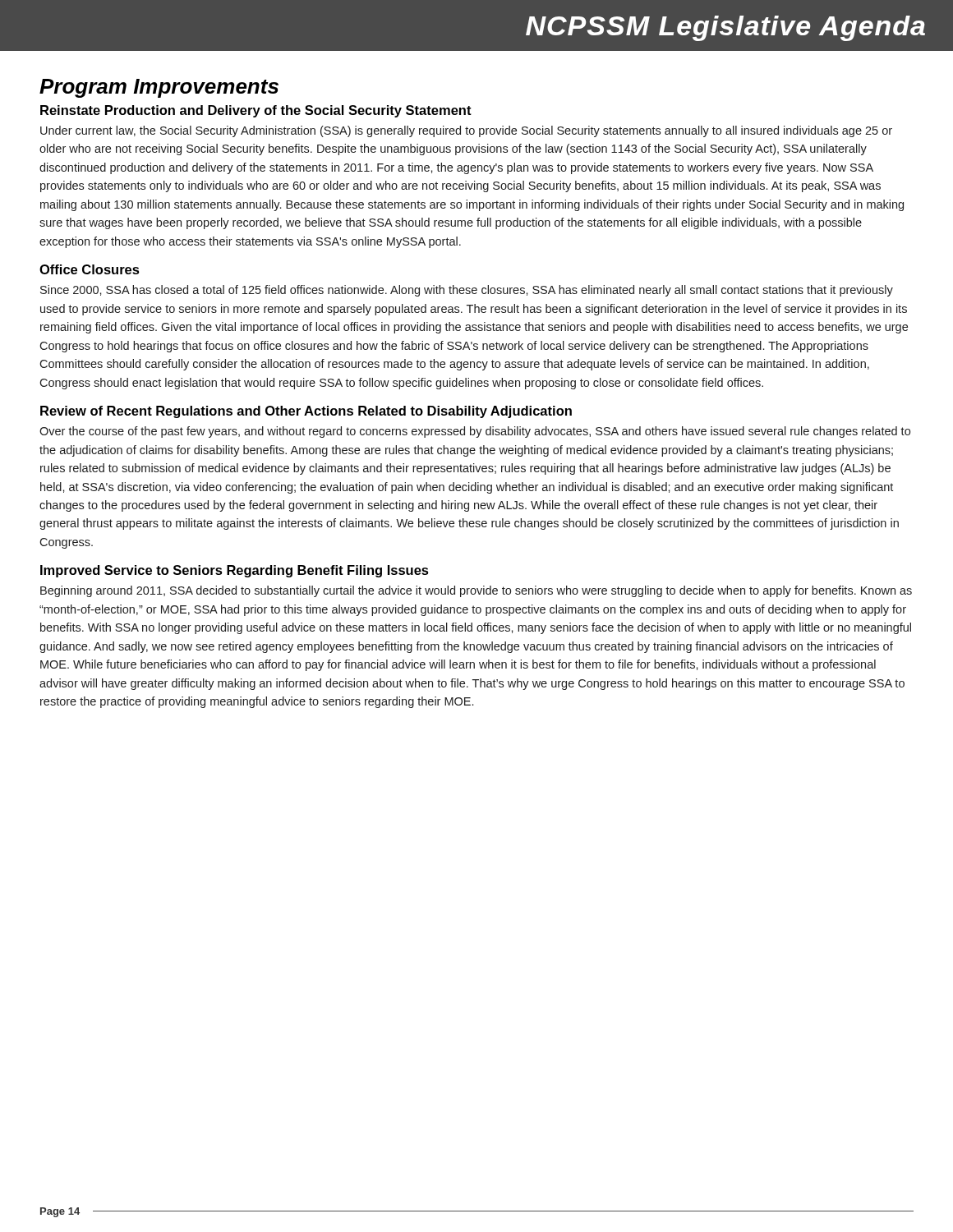Viewport: 953px width, 1232px height.
Task: Select the text block containing "Since 2000, SSA has"
Action: click(476, 337)
